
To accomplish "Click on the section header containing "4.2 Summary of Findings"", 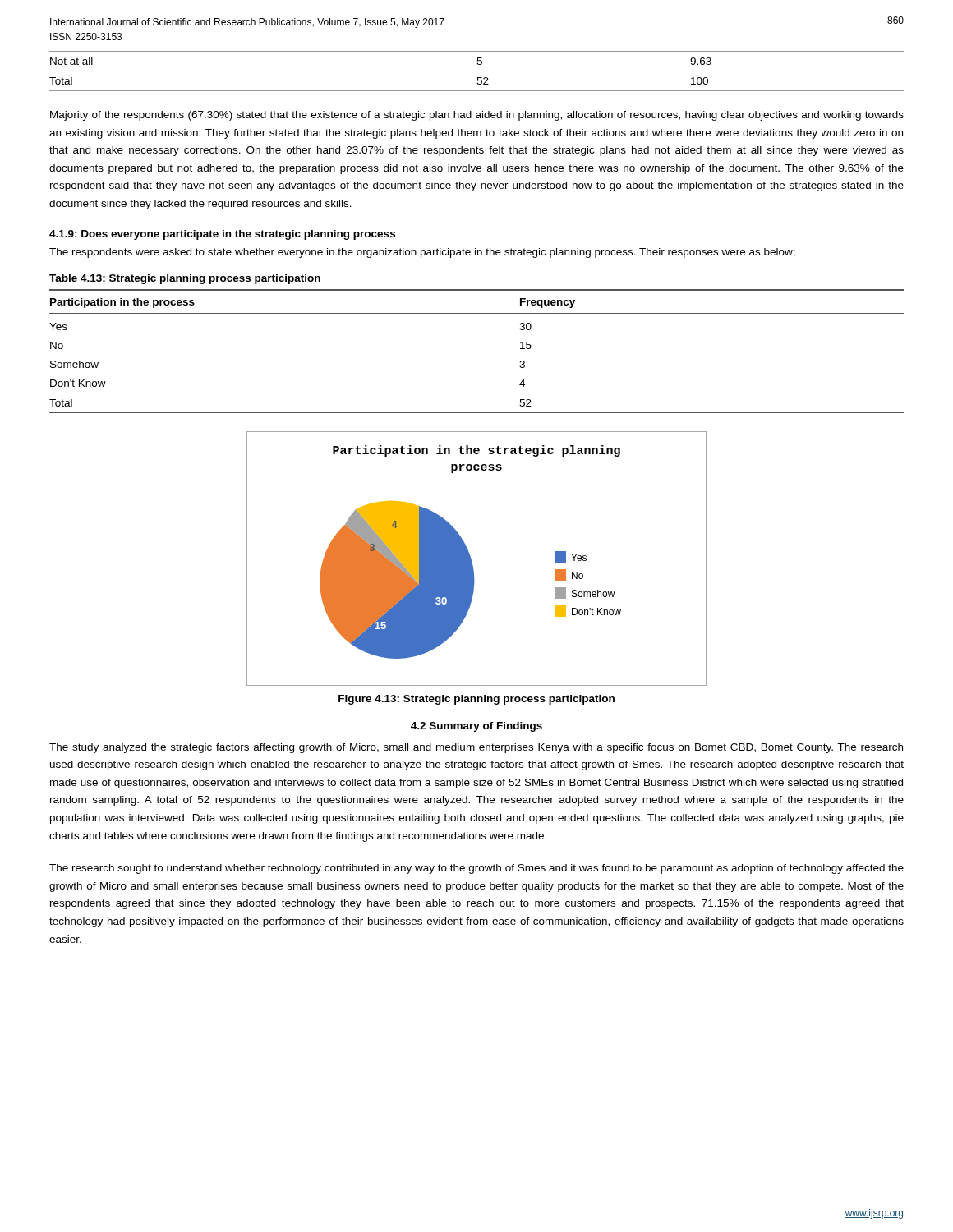I will (x=476, y=725).
